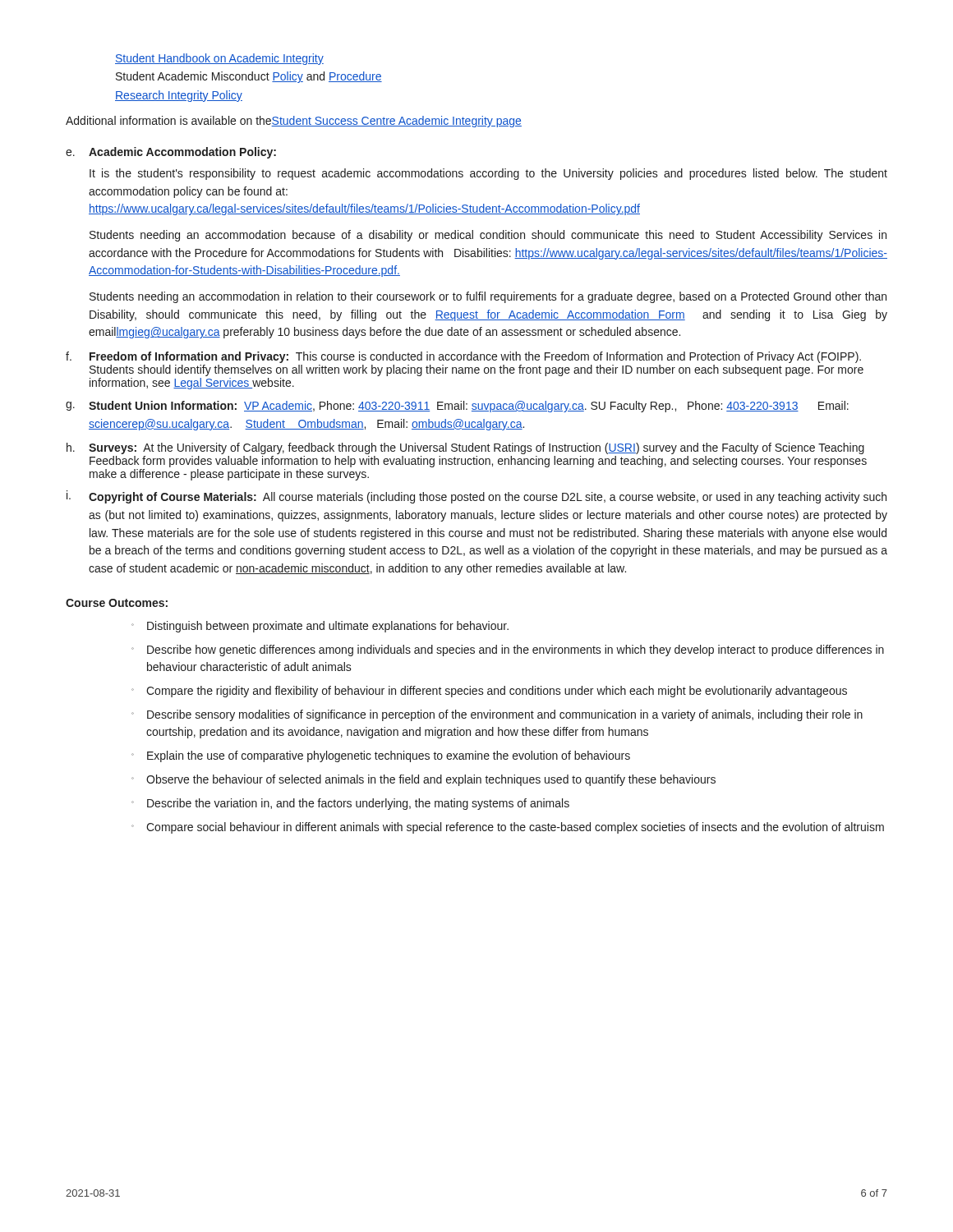The height and width of the screenshot is (1232, 953).
Task: Point to the section header beginning "f. Freedom of Information and"
Action: [476, 370]
